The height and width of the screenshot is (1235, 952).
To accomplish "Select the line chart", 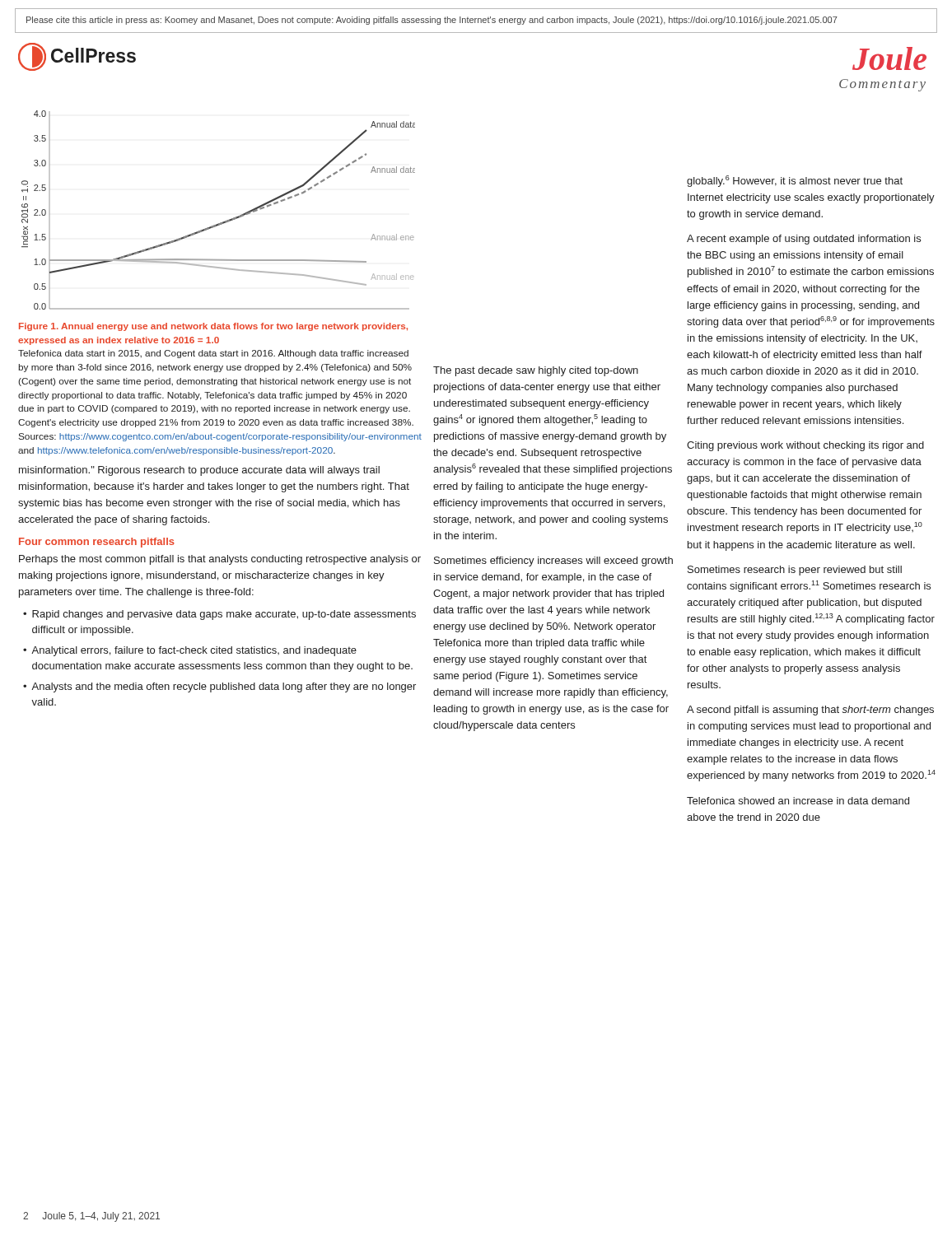I will (x=217, y=207).
